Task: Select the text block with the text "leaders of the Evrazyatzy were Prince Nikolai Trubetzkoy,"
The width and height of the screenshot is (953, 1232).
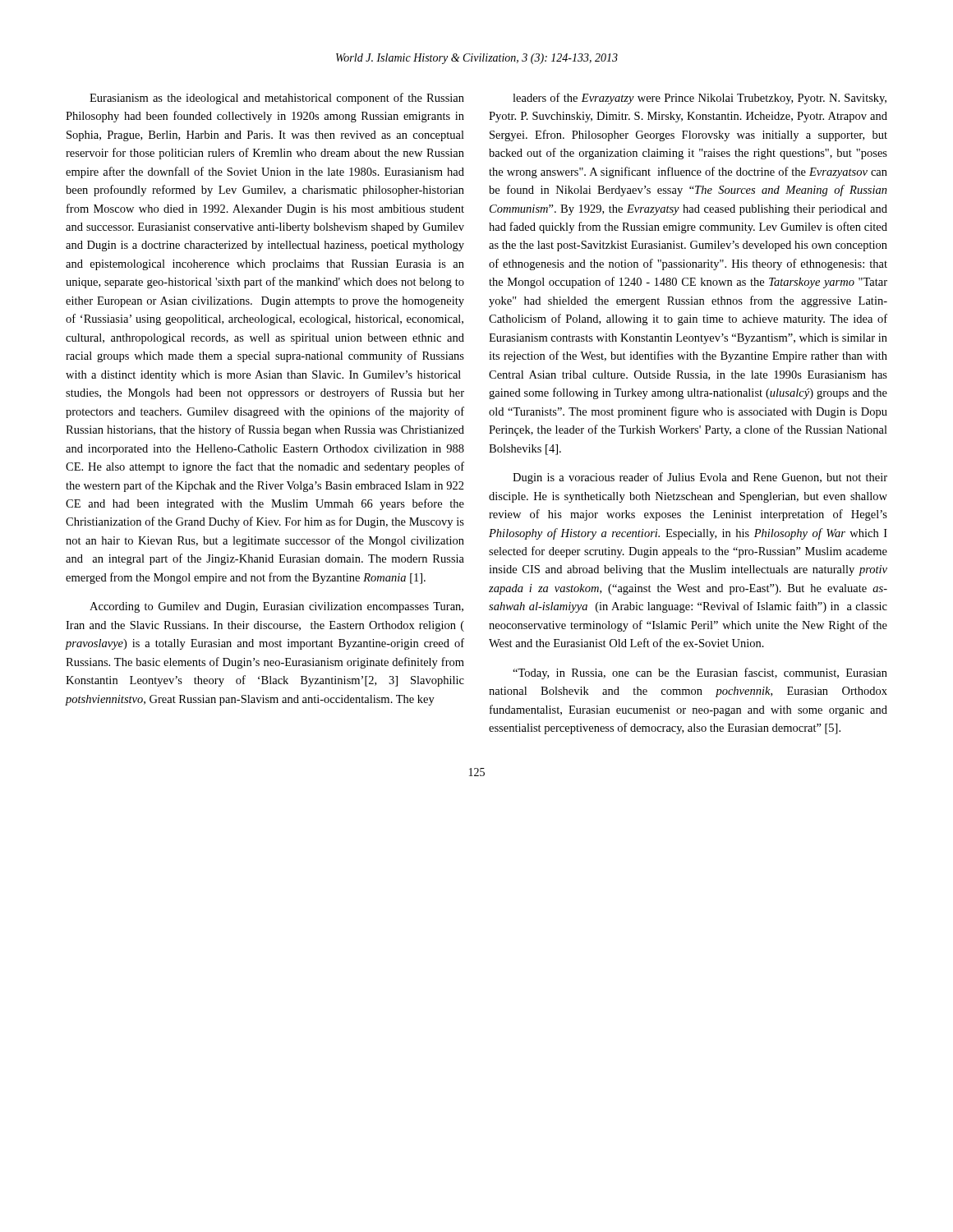Action: coord(688,413)
